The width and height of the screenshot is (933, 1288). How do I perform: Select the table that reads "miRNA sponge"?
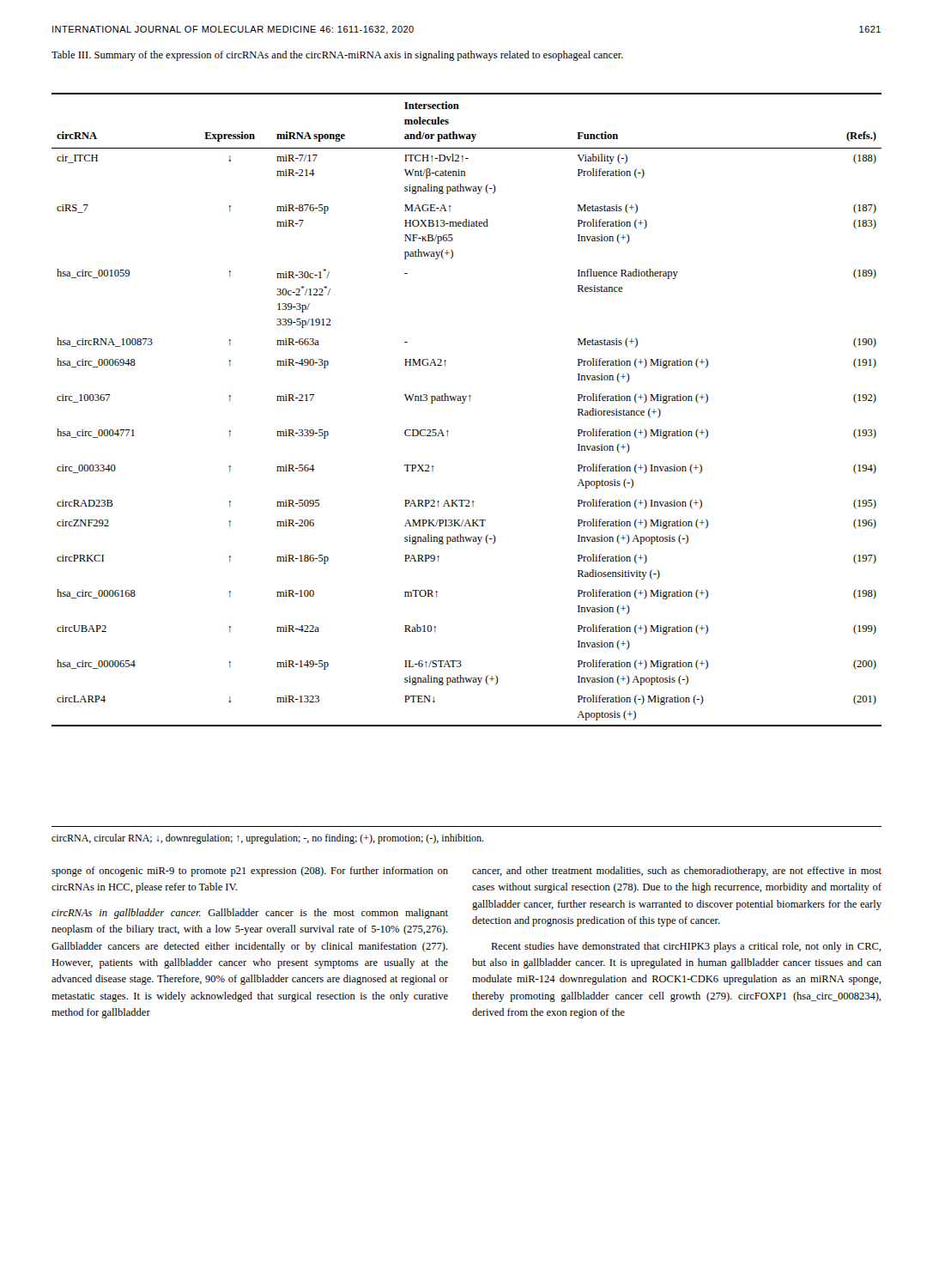click(466, 410)
